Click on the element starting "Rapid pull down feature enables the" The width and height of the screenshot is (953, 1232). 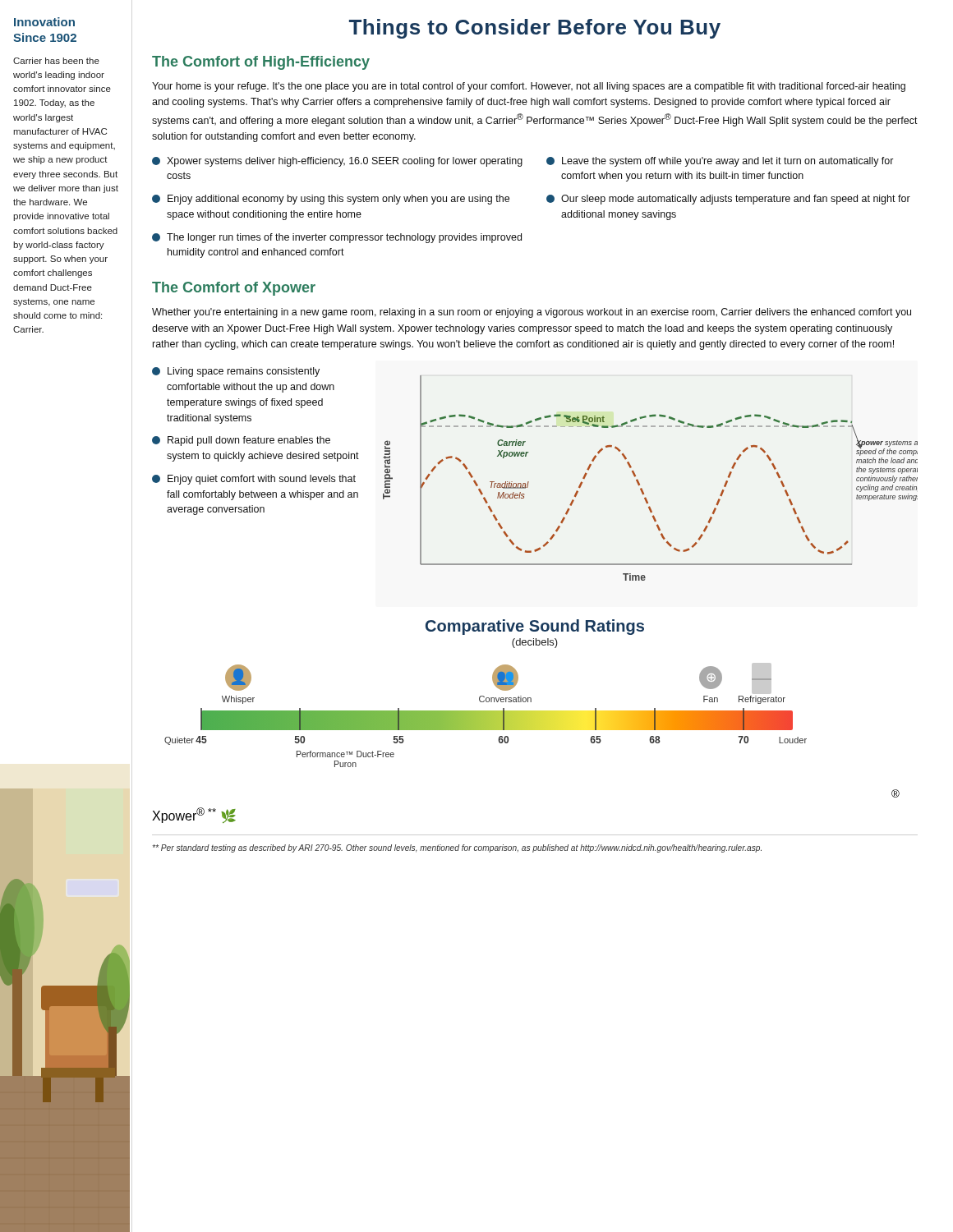[x=255, y=448]
